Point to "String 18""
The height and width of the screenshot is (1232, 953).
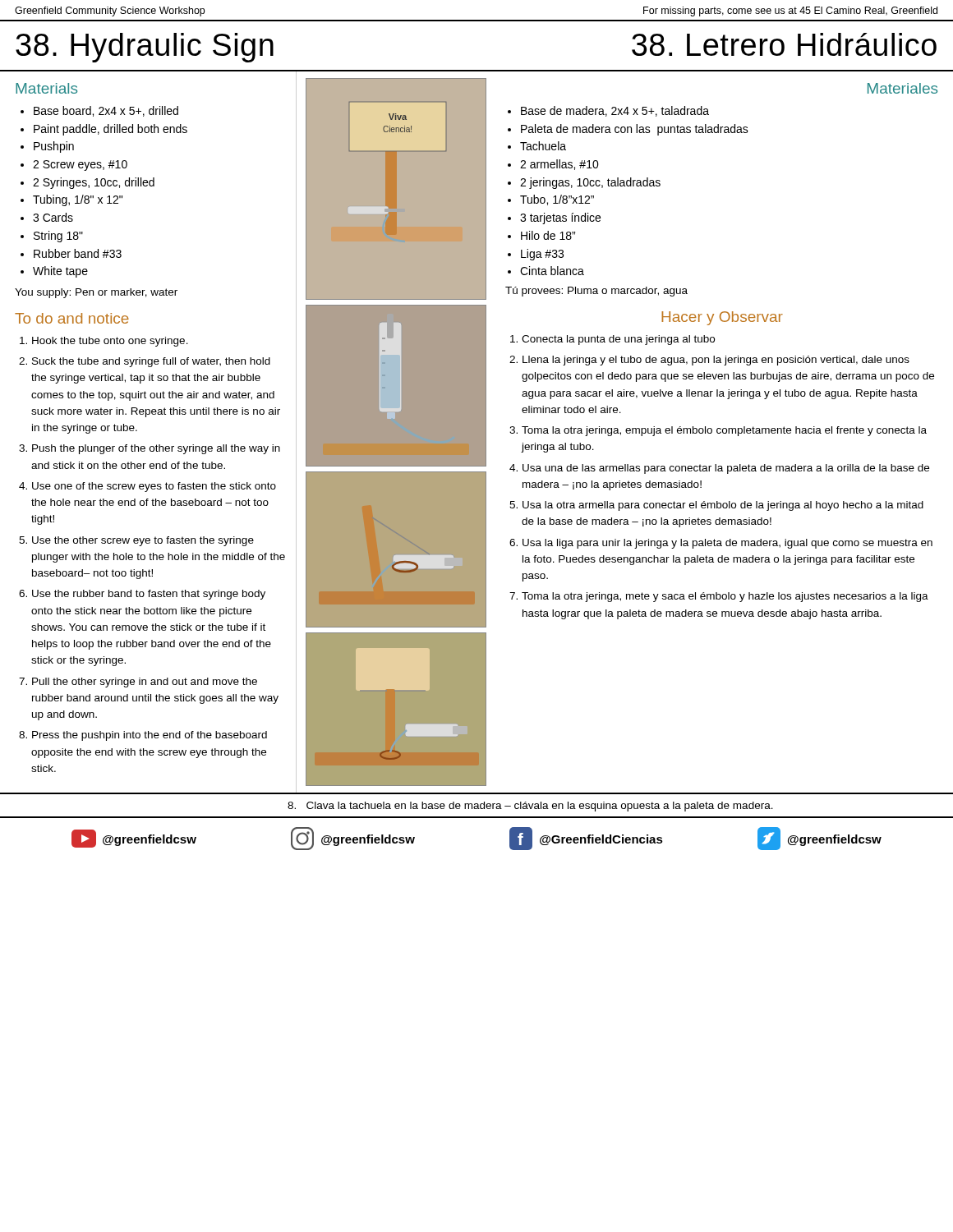point(58,236)
